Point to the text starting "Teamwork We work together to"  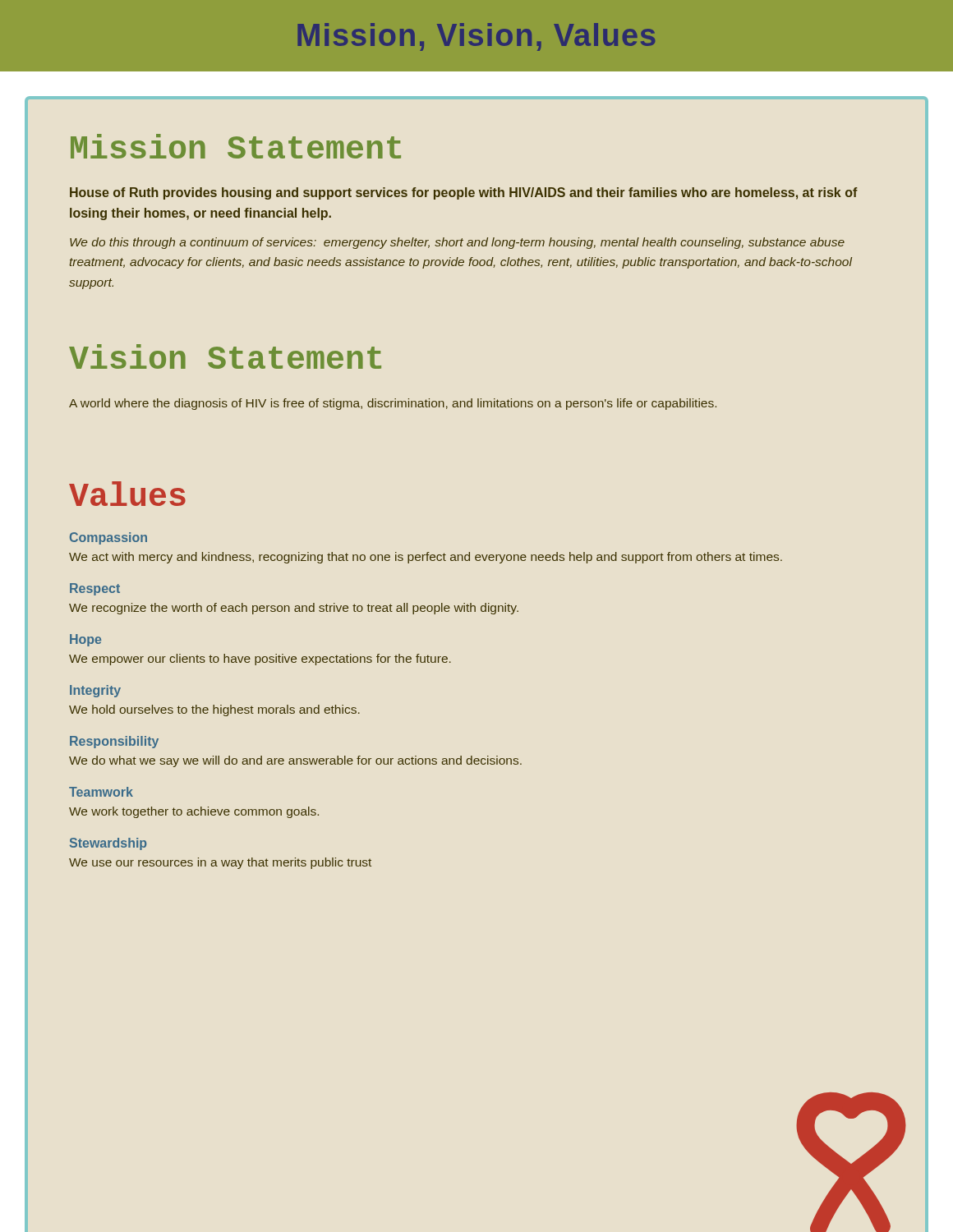click(101, 792)
